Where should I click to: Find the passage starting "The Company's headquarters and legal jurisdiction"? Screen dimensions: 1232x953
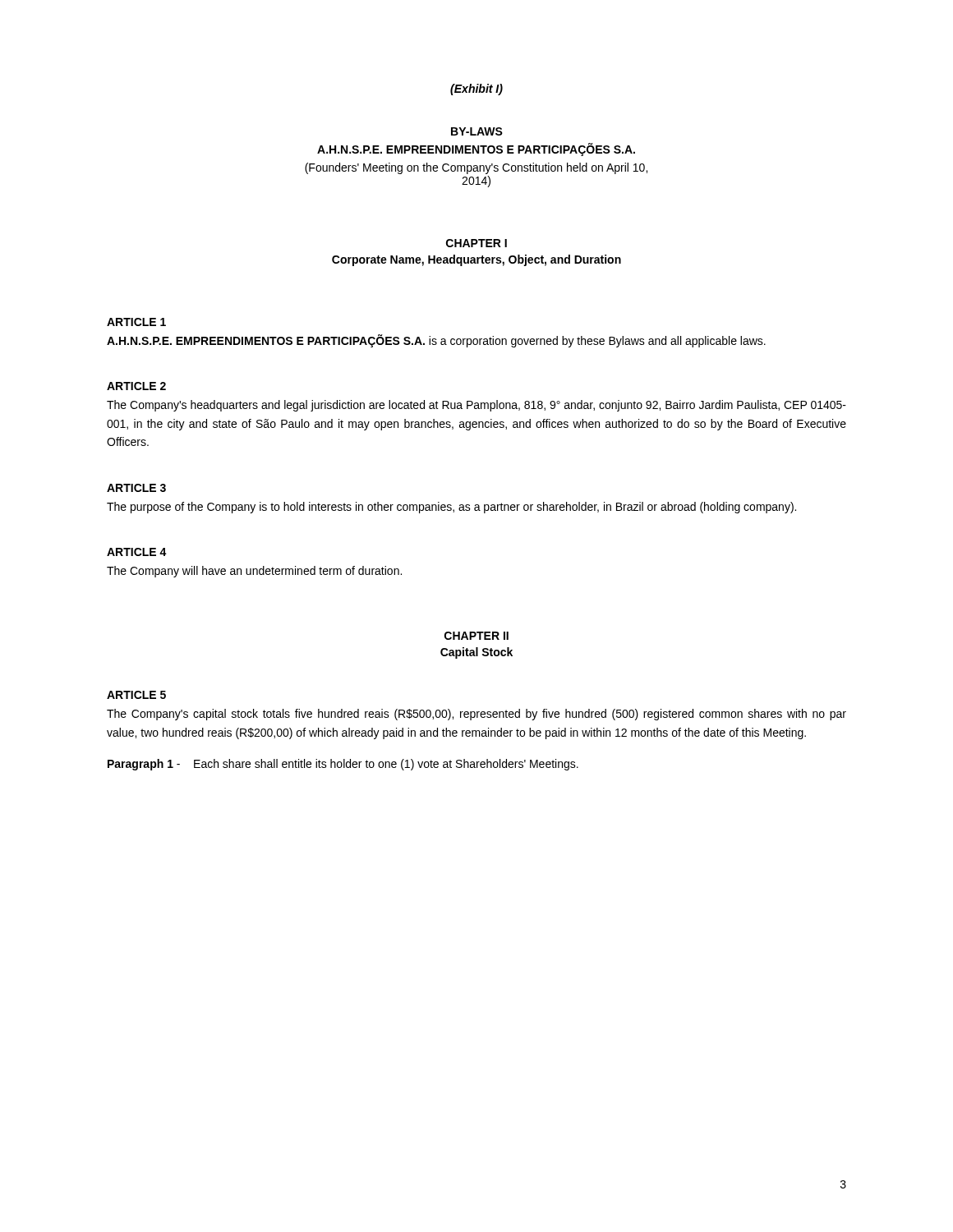476,424
